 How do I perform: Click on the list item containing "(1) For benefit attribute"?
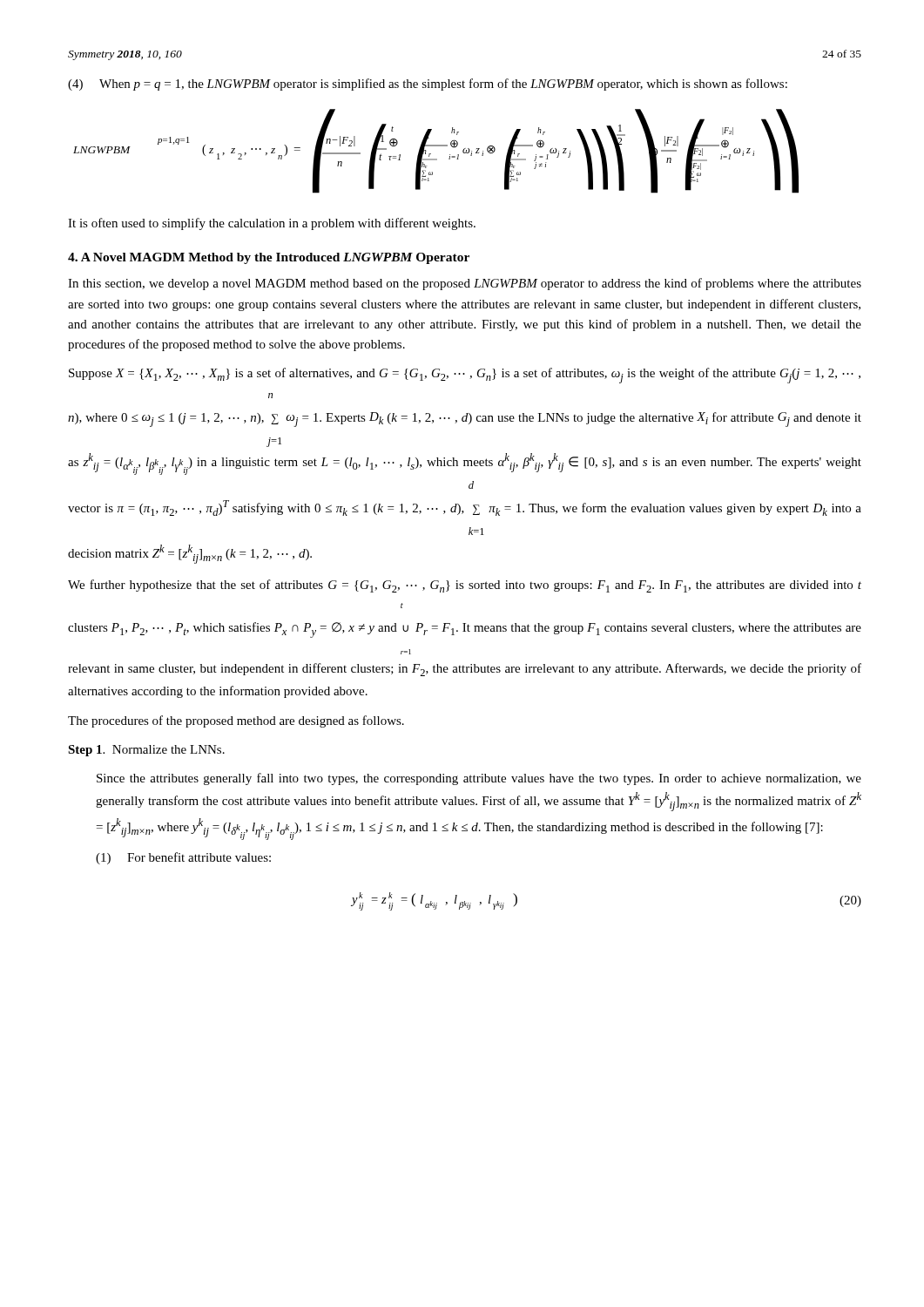(183, 858)
